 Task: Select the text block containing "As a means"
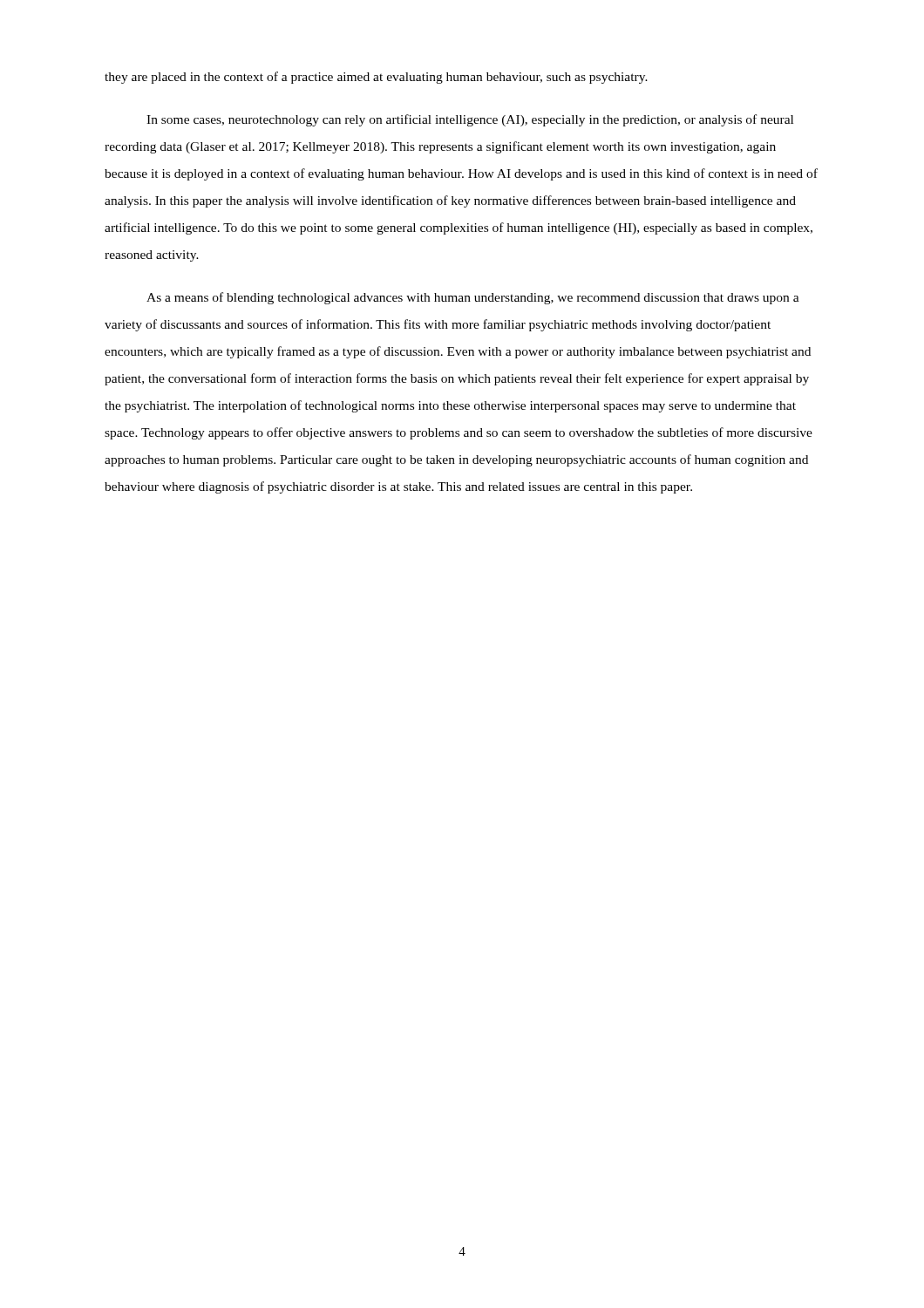(x=462, y=392)
